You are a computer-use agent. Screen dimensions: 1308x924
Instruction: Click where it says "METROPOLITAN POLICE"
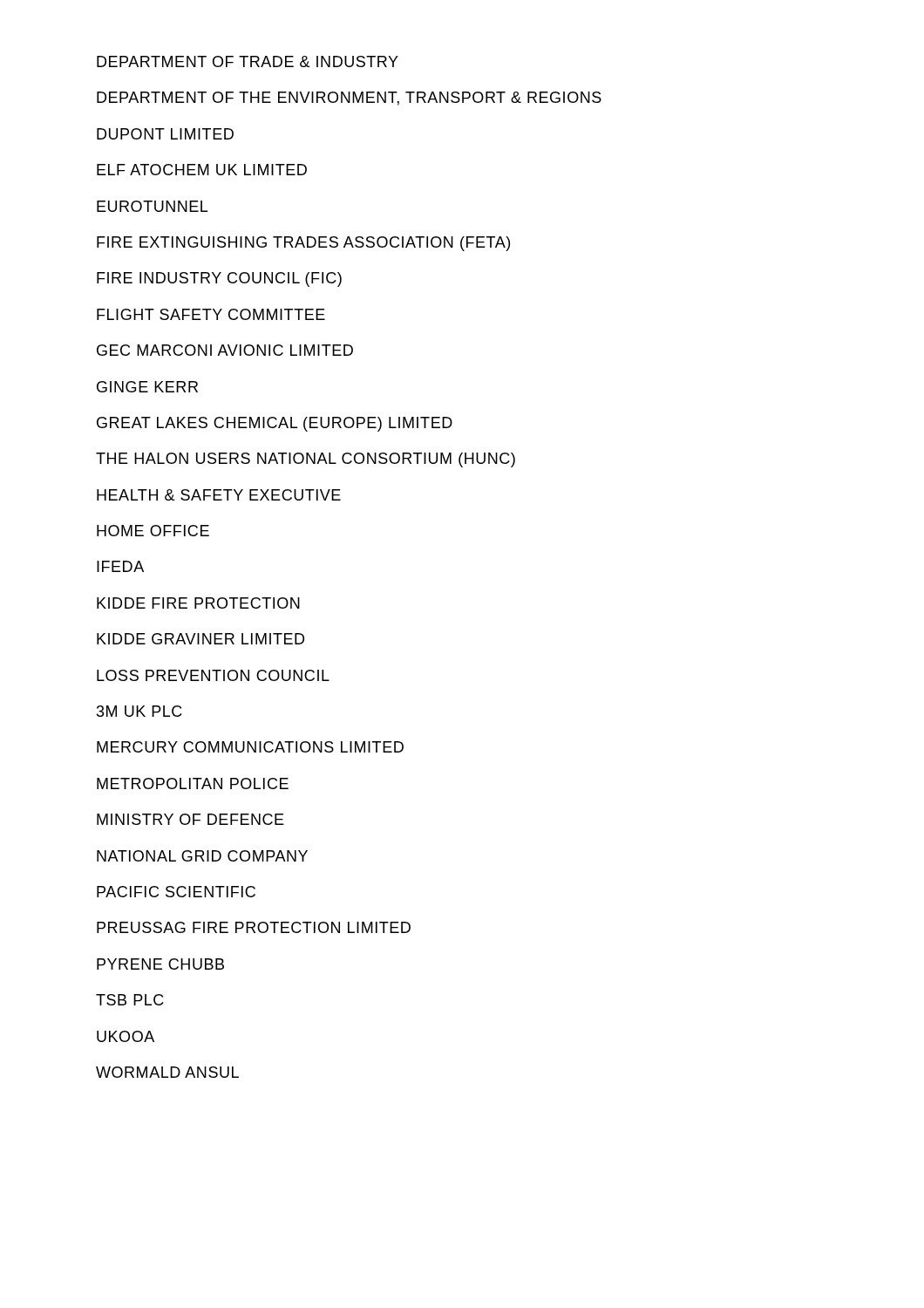[193, 784]
